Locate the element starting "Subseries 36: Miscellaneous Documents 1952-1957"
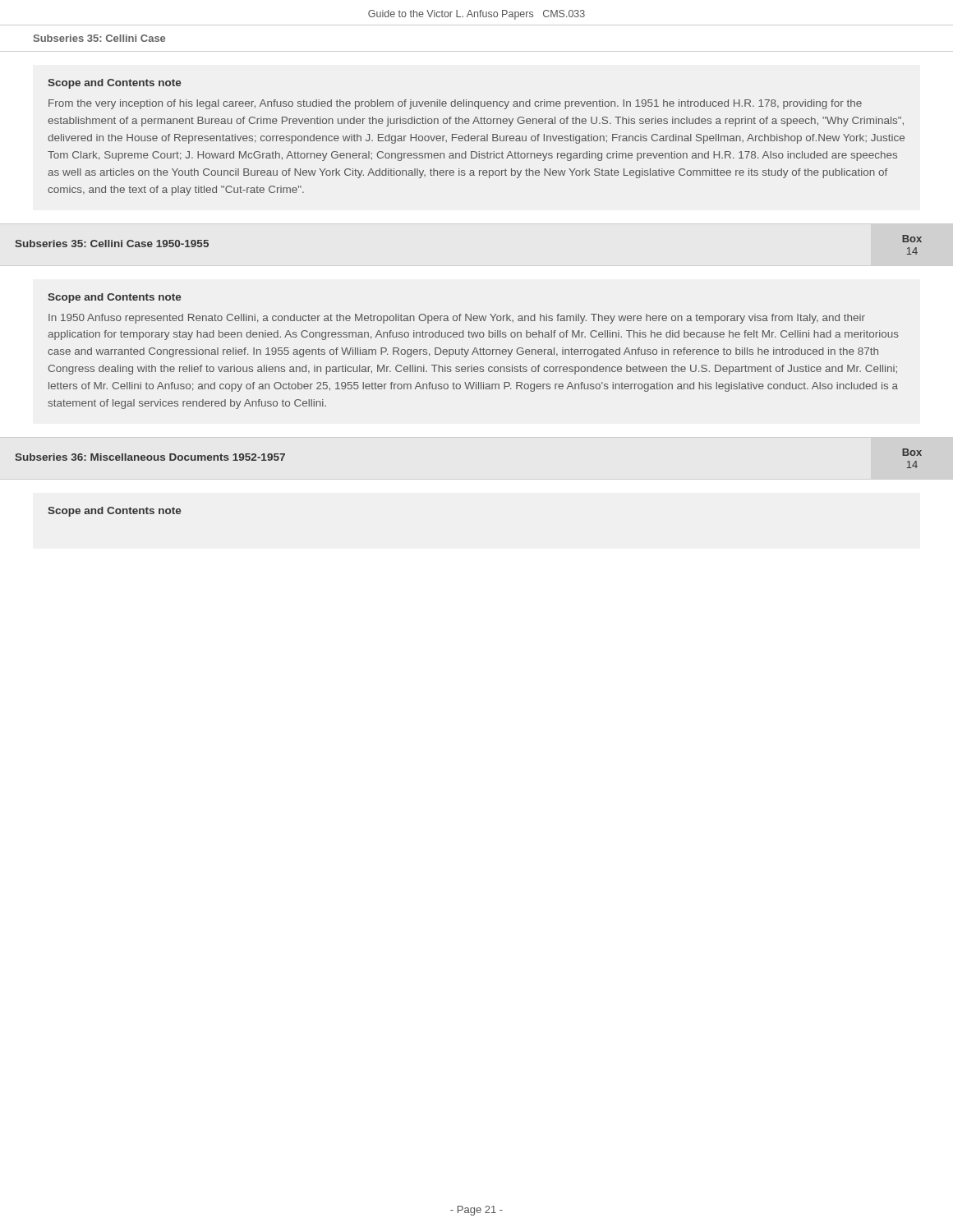Viewport: 953px width, 1232px height. pyautogui.click(x=150, y=457)
